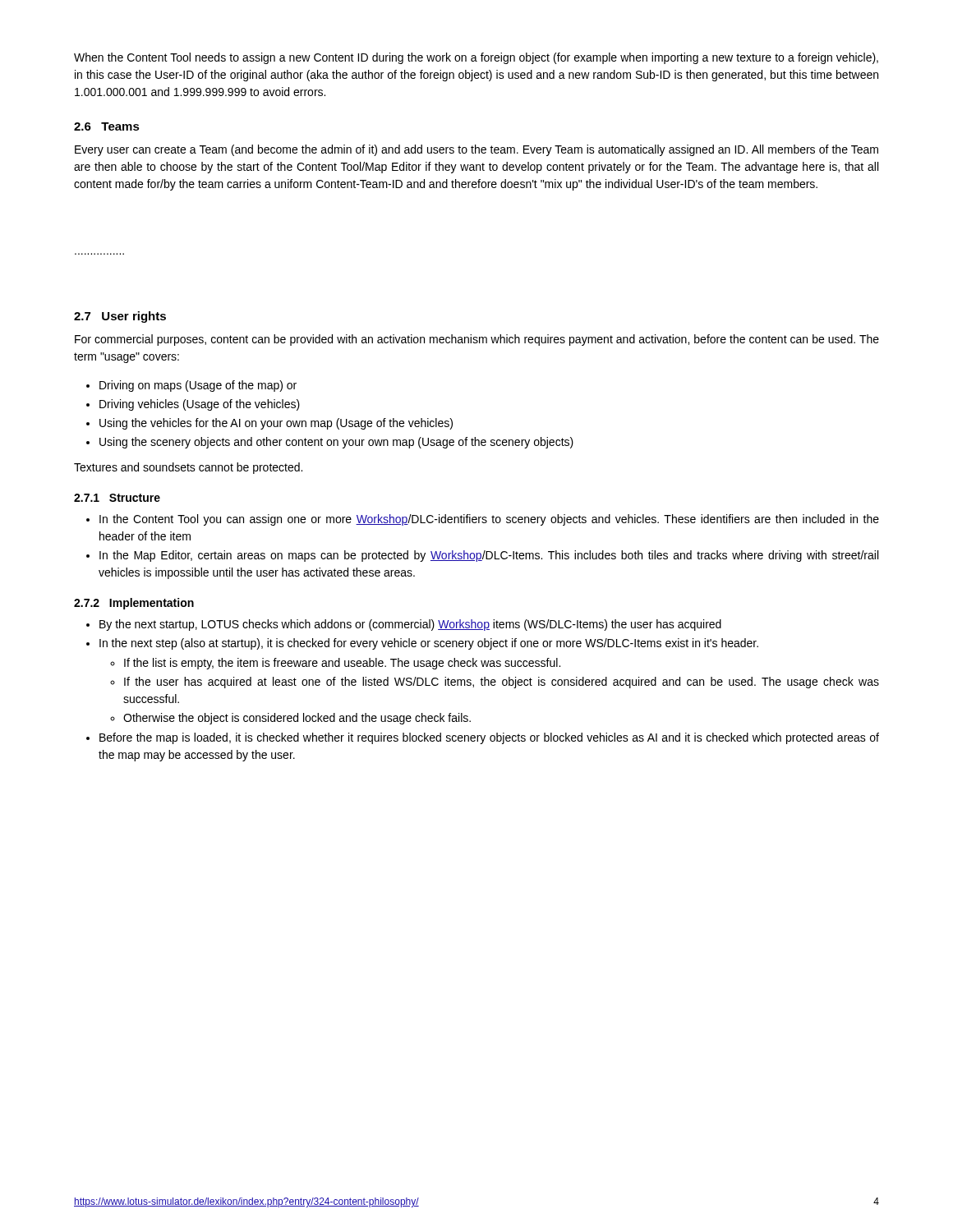Viewport: 953px width, 1232px height.
Task: Click on the region starting "In the next step"
Action: [x=489, y=681]
